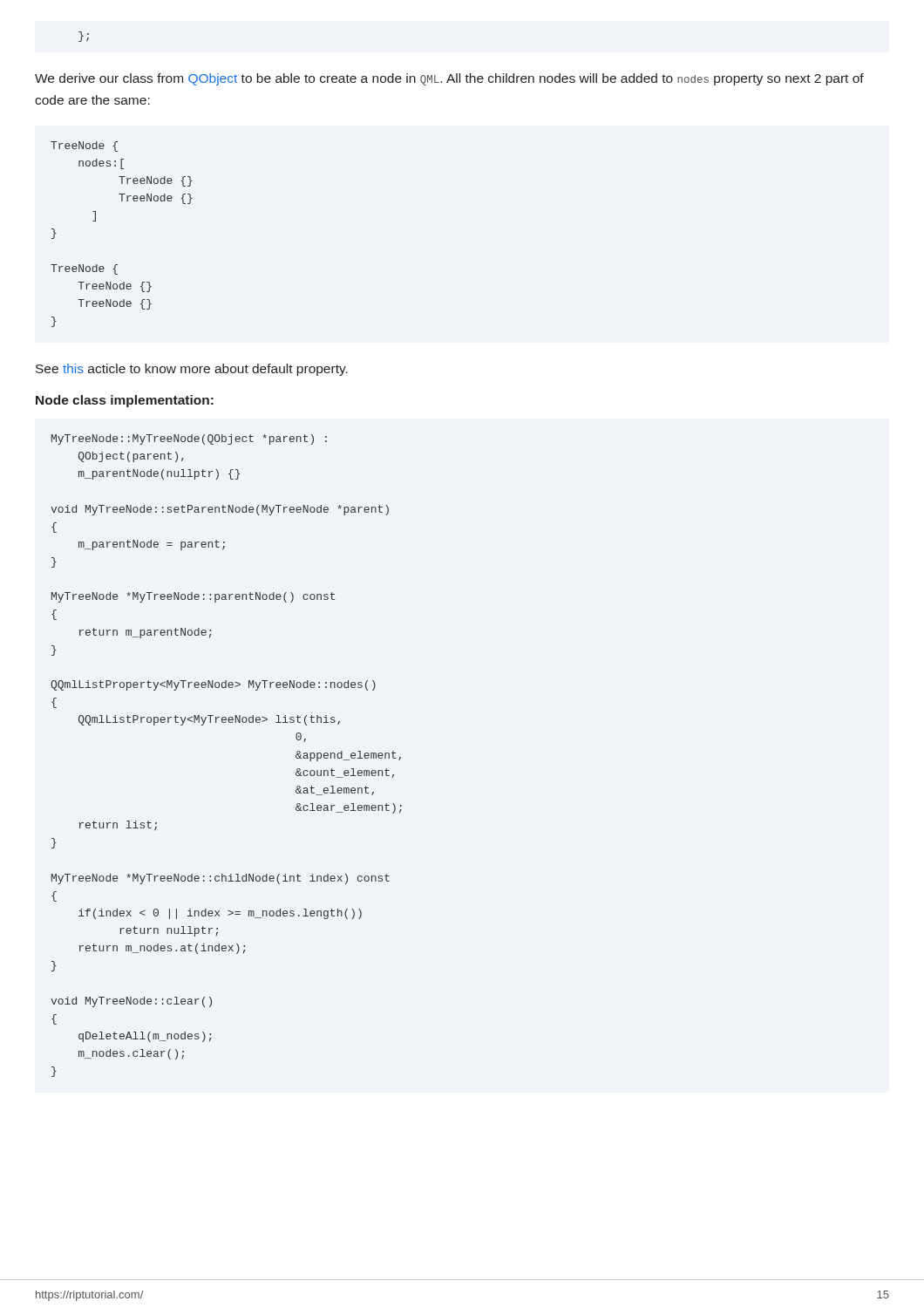Locate the text block that reads "TreeNode { nodes:[ TreeNode {} TreeNode {}"
Viewport: 924px width, 1308px height.
click(84, 146)
